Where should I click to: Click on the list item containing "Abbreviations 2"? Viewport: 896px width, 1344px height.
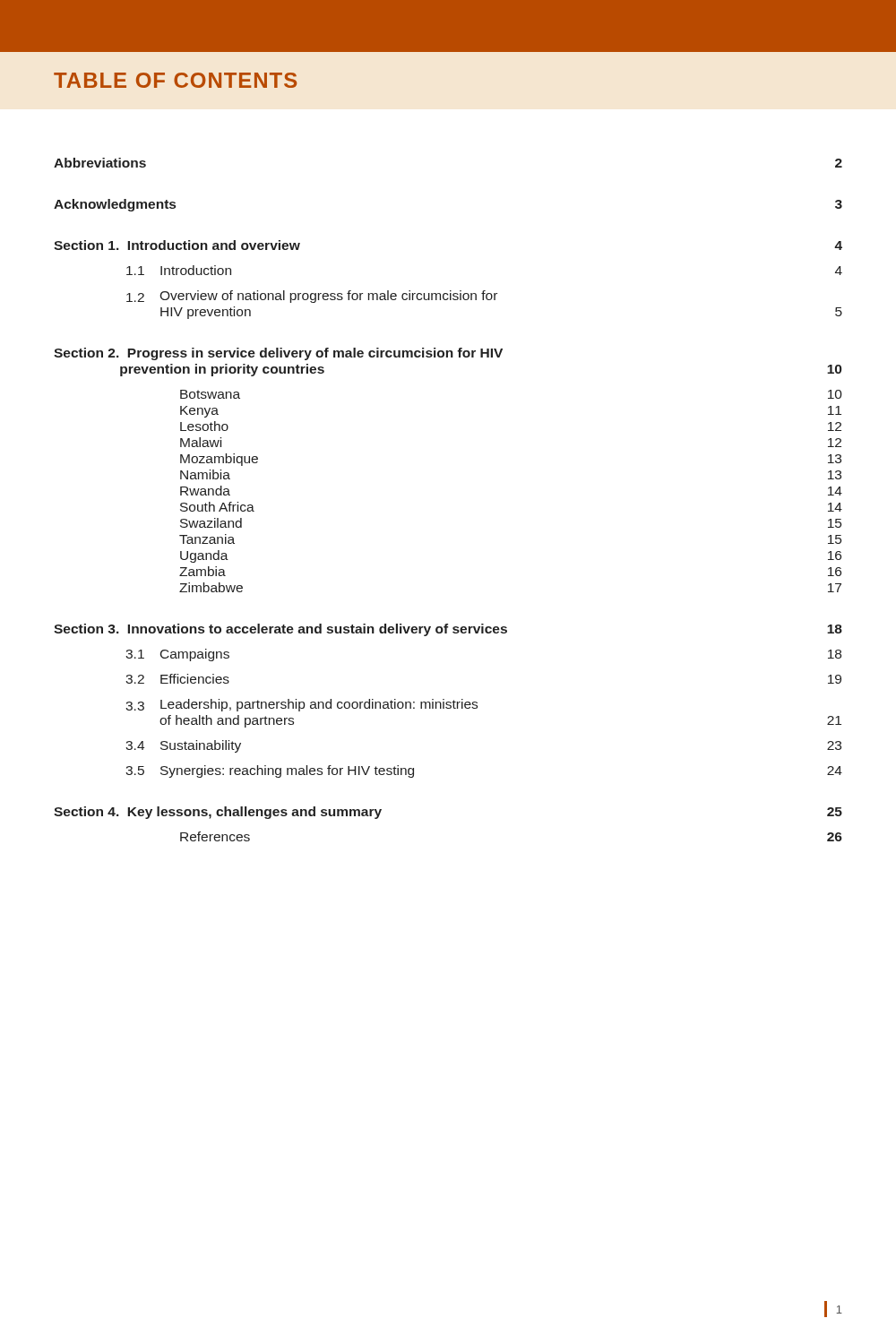(103, 163)
